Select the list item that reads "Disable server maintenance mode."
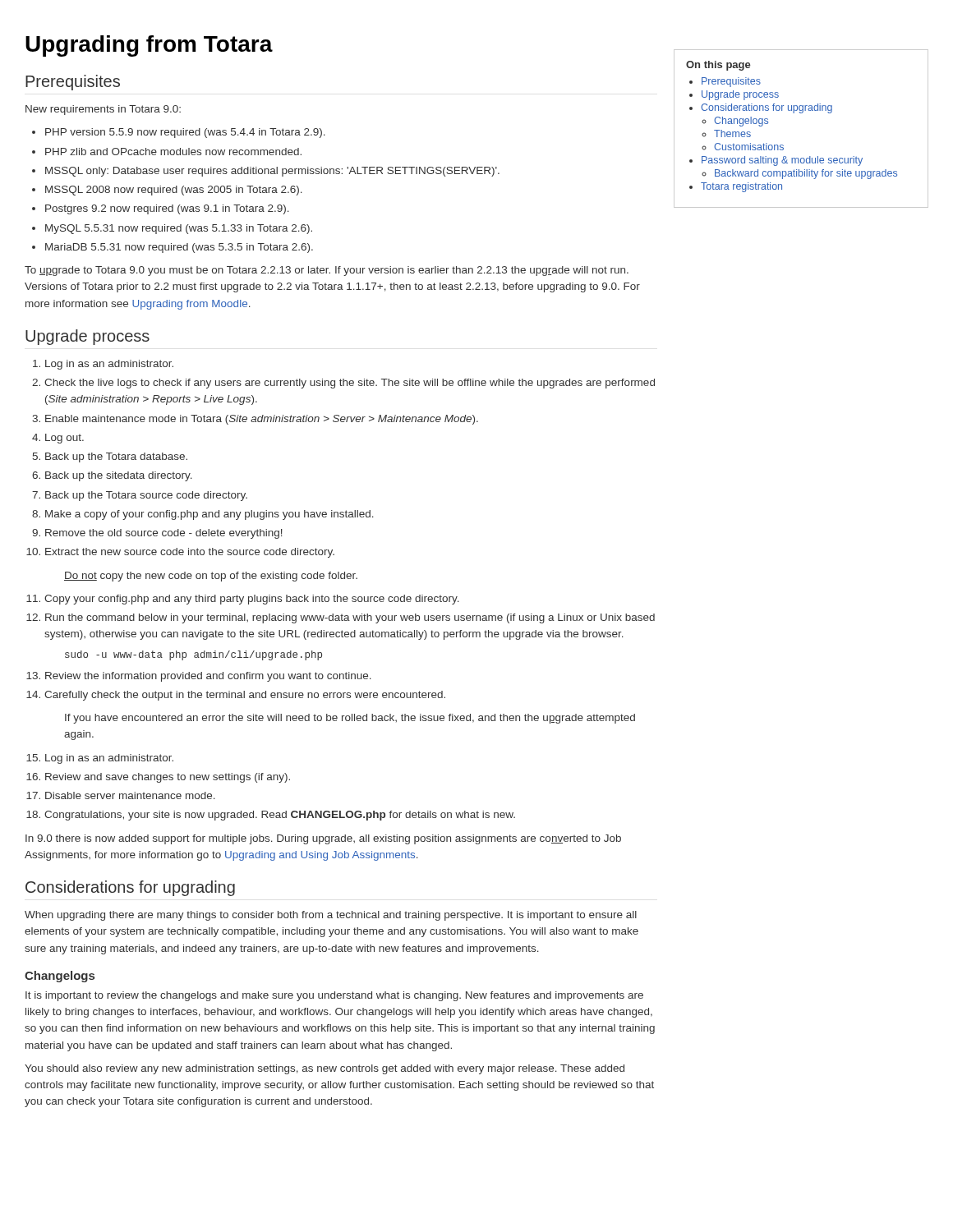953x1232 pixels. (130, 795)
